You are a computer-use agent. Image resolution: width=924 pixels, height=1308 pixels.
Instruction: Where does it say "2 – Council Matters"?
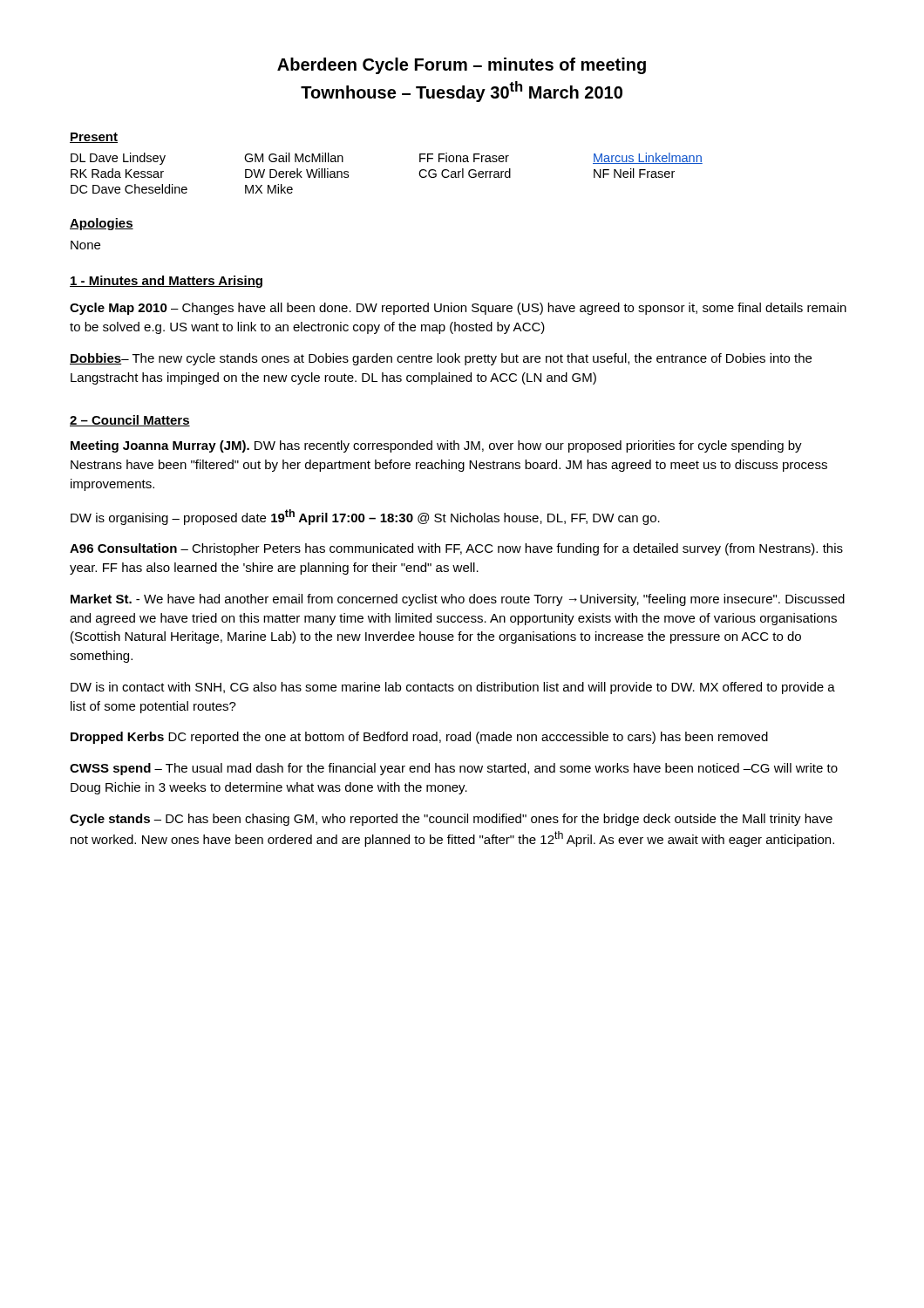(x=130, y=420)
